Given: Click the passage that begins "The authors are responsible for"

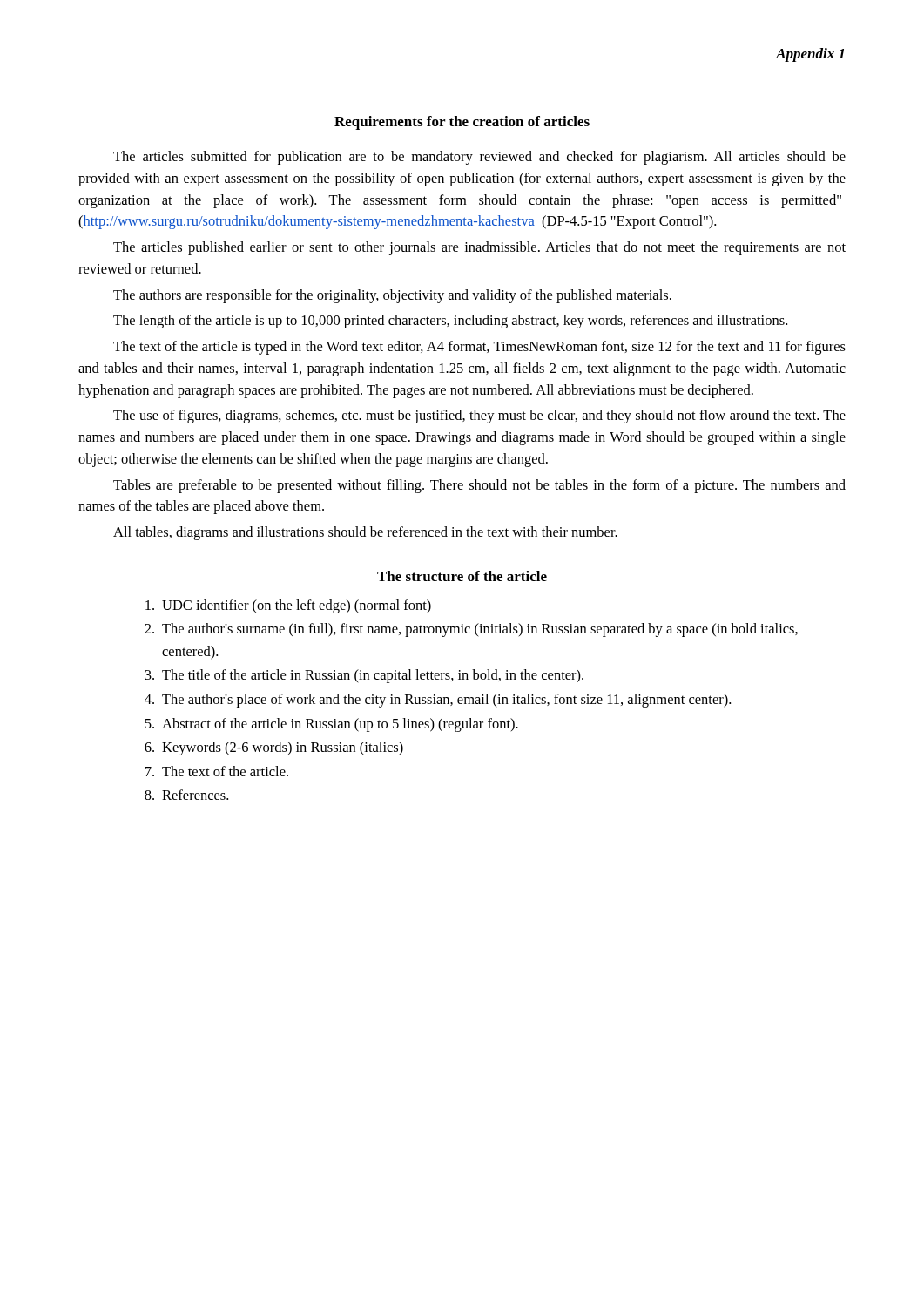Looking at the screenshot, I should click(x=393, y=295).
